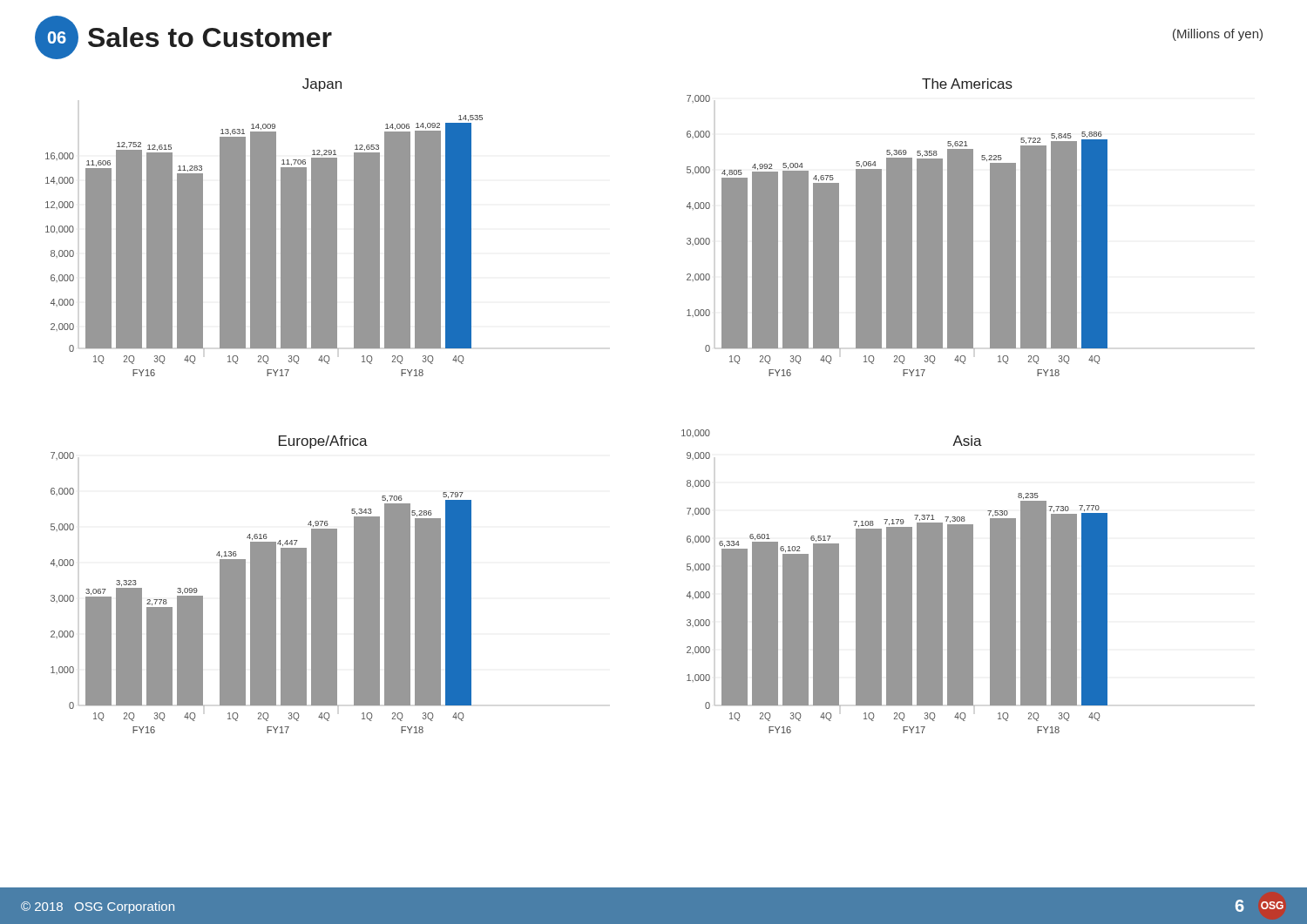Find the title

coord(183,37)
